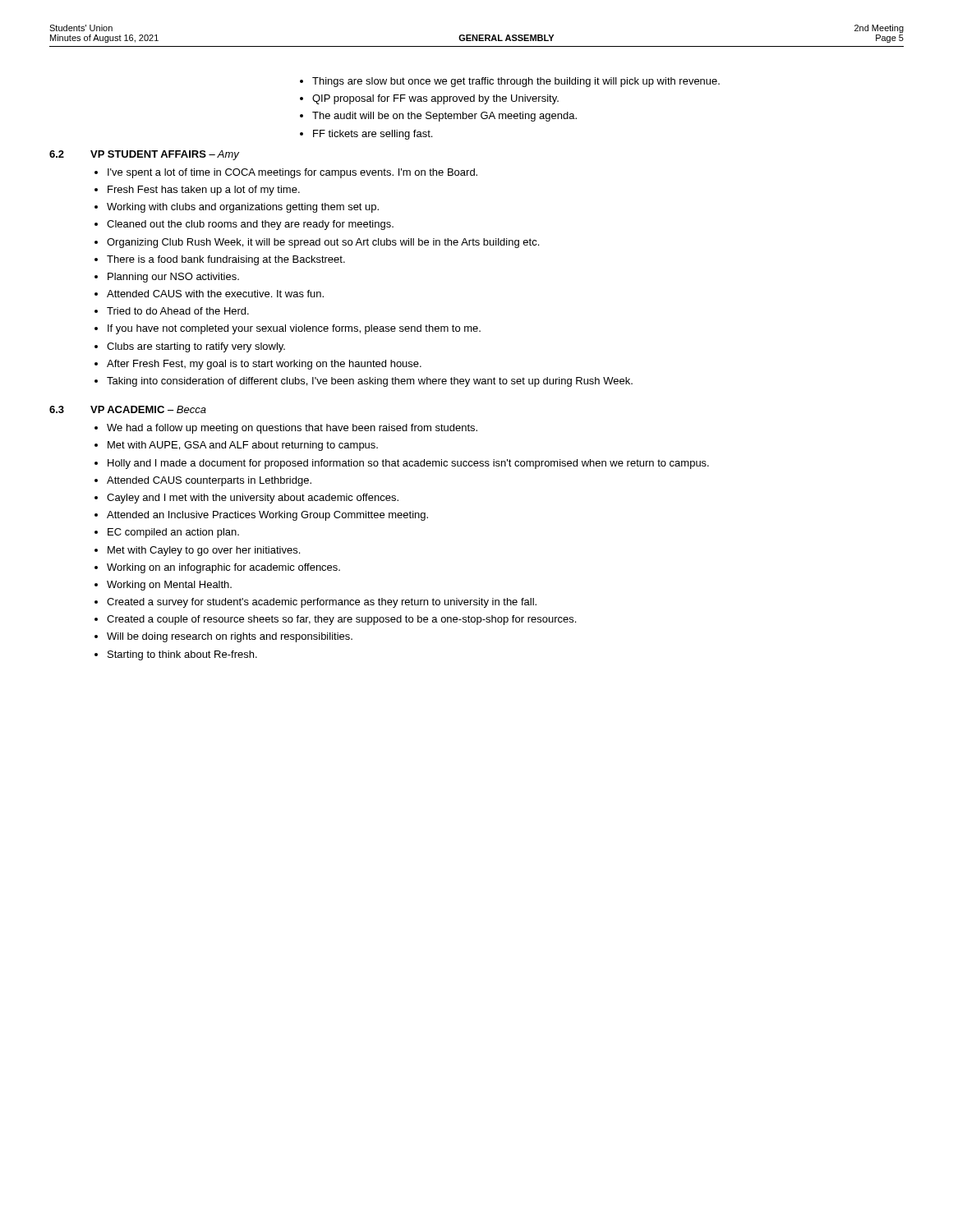The width and height of the screenshot is (953, 1232).
Task: Select the passage starting "After Fresh Fest, my goal is to"
Action: (x=264, y=365)
